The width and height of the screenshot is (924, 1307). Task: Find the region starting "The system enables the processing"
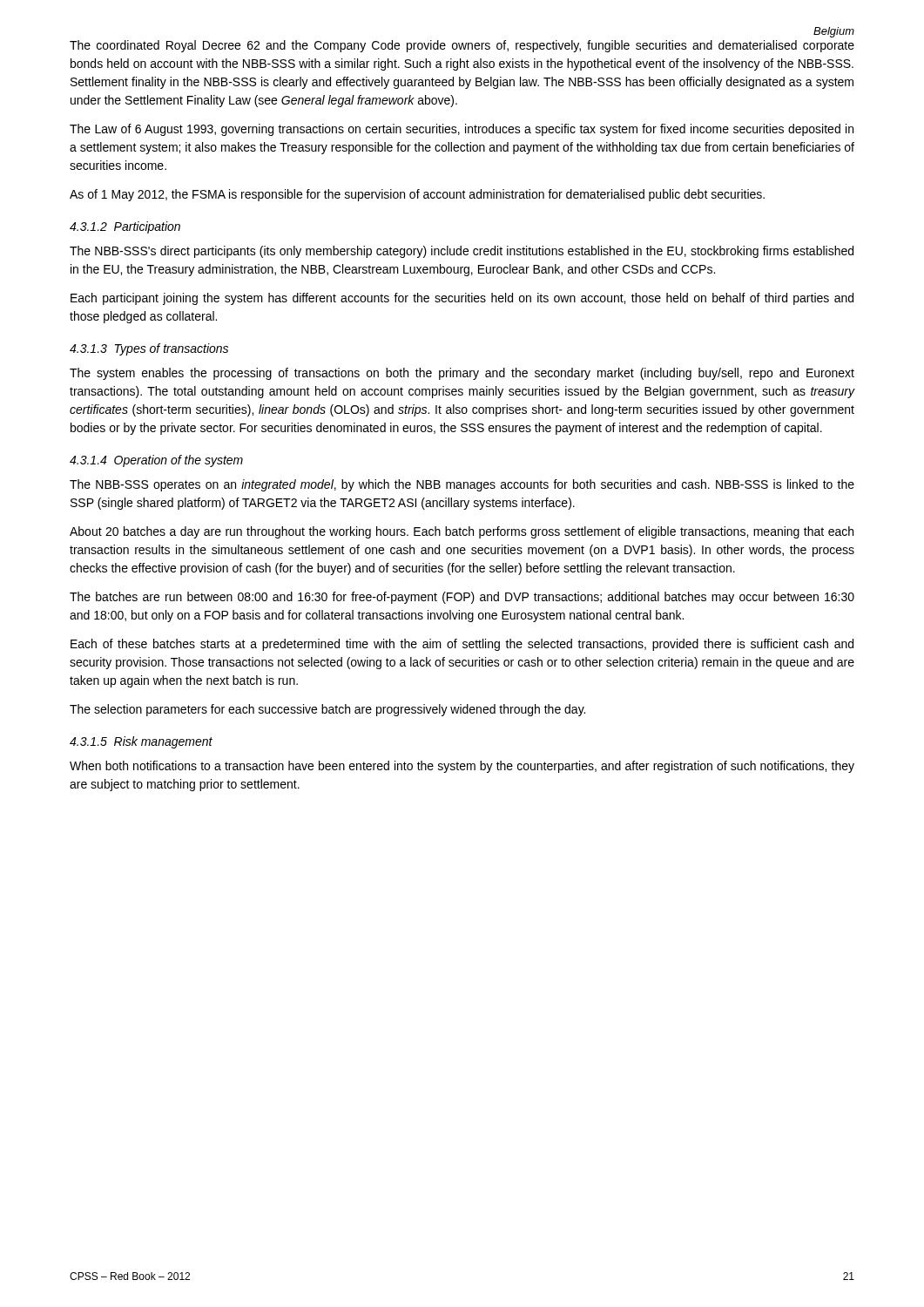point(462,401)
